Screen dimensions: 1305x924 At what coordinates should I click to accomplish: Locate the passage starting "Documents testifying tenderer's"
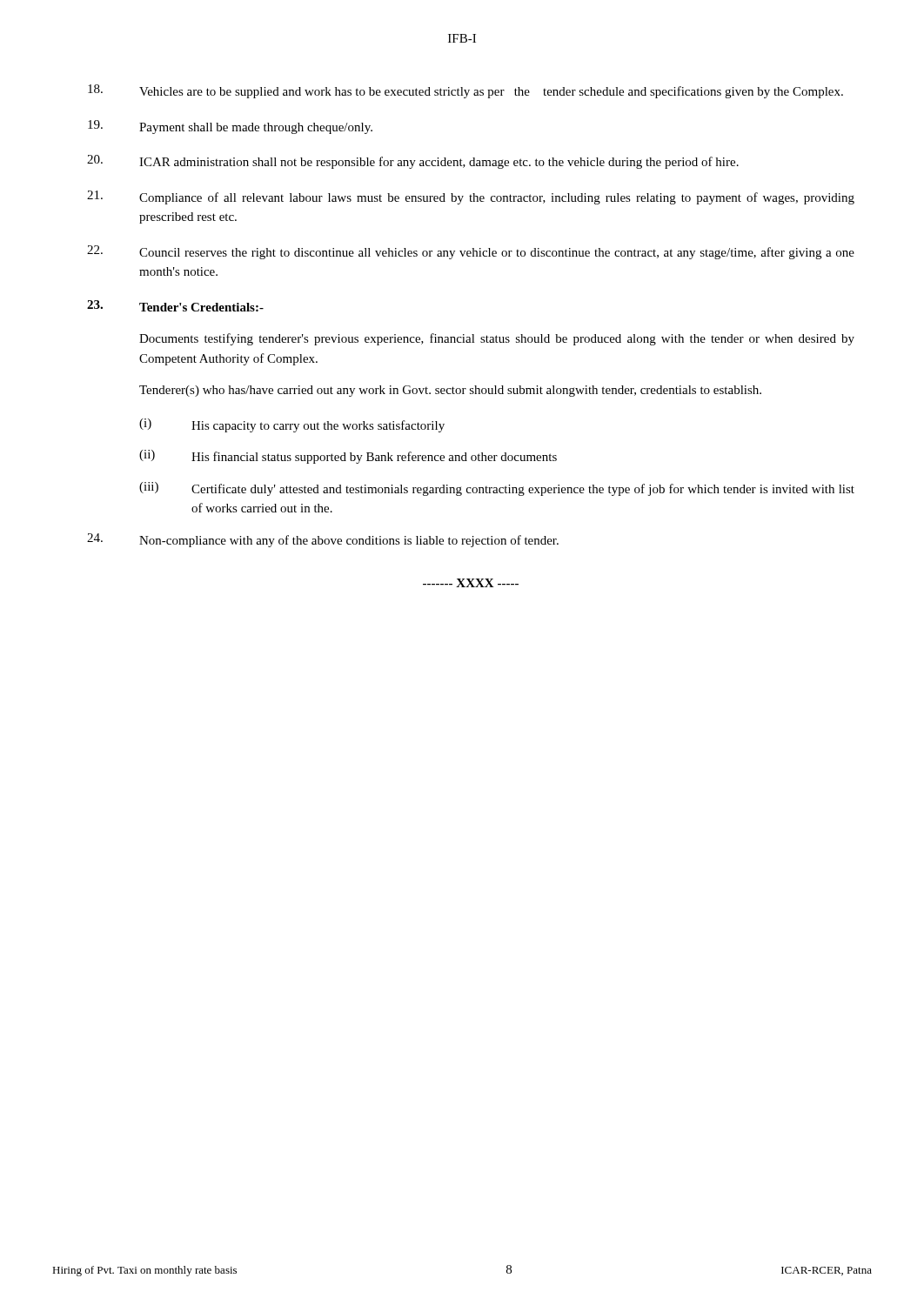coord(497,348)
